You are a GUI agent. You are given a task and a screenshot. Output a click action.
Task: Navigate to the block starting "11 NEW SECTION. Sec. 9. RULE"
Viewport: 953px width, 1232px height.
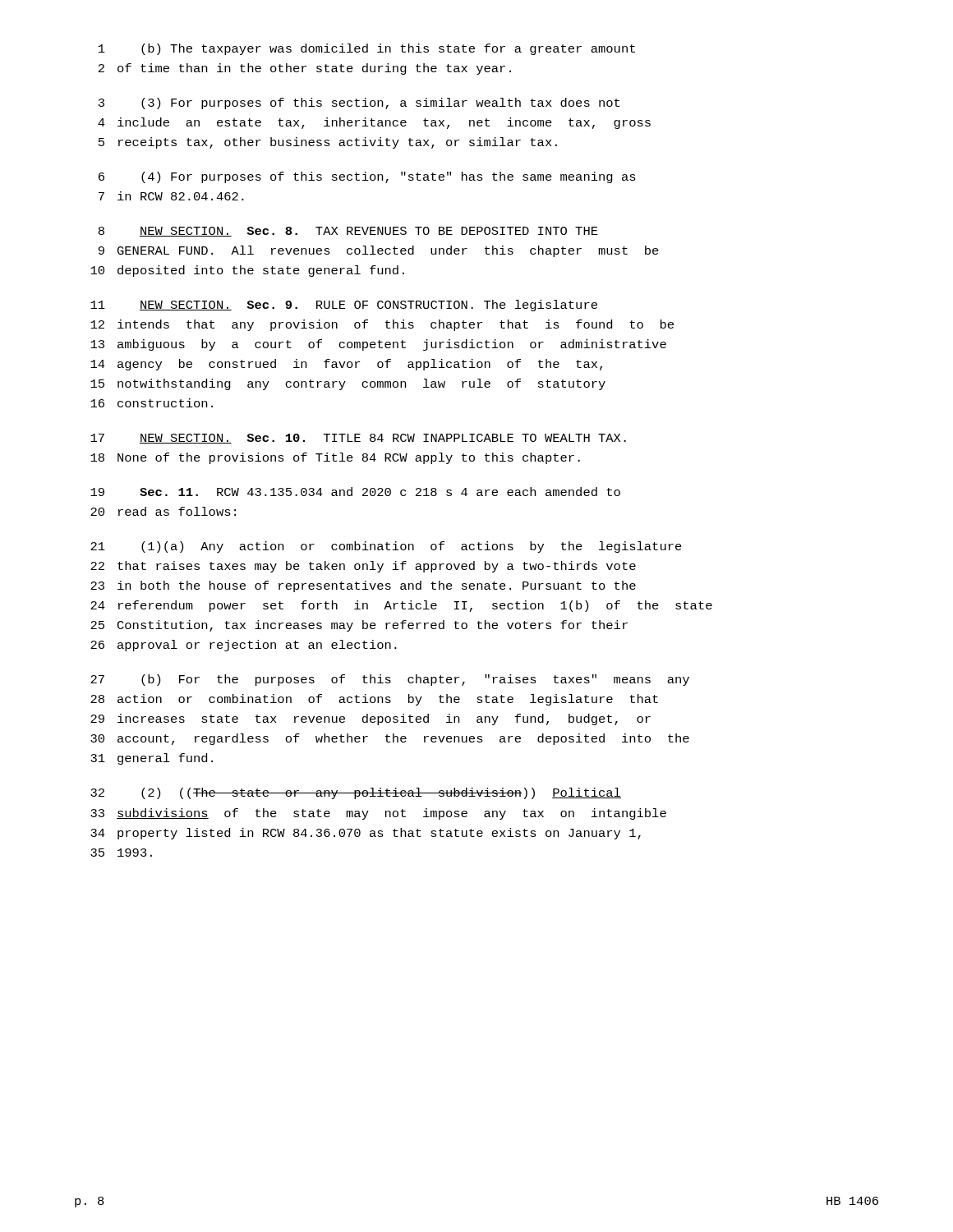tap(476, 306)
